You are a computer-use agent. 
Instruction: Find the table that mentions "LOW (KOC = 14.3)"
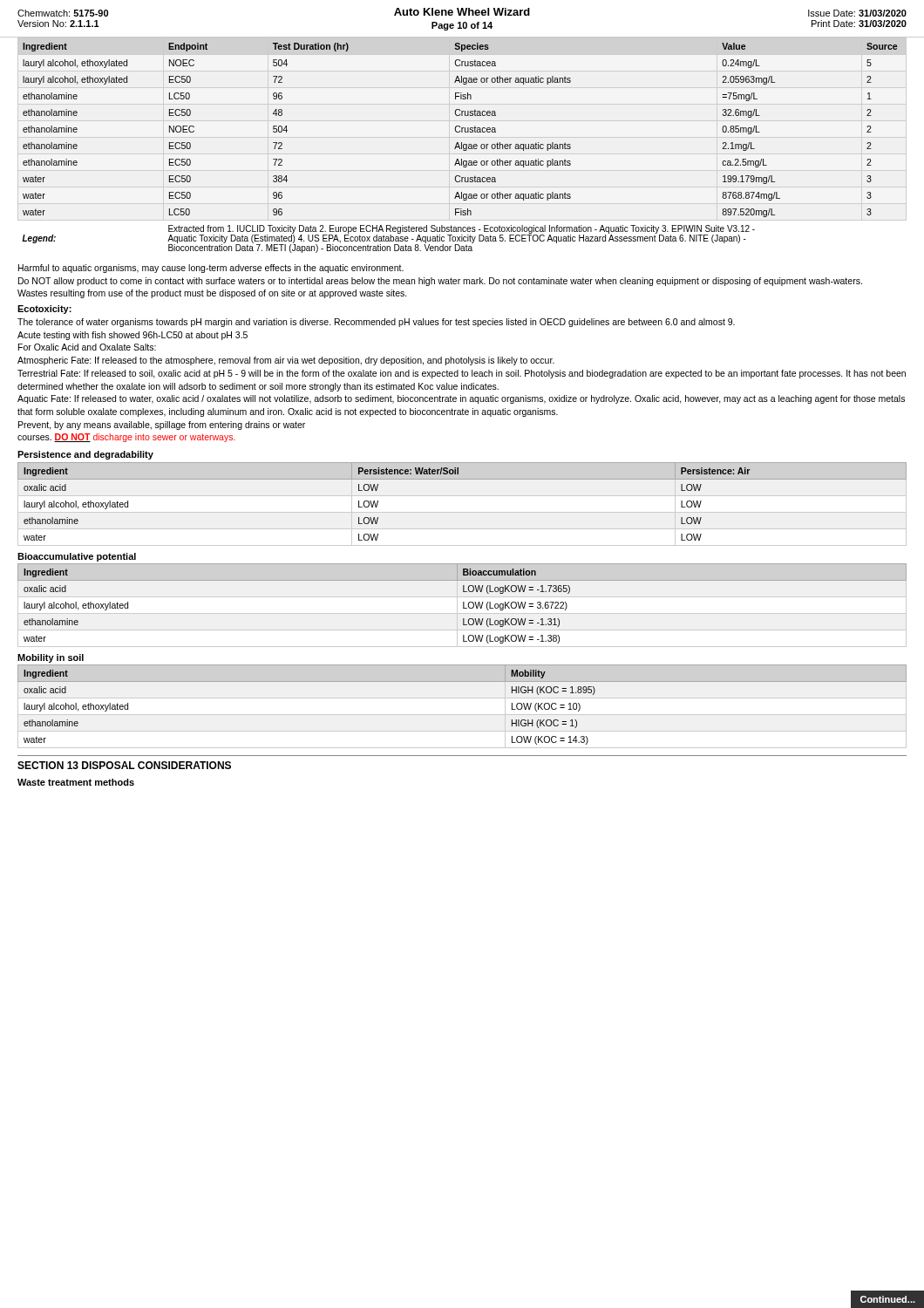[x=462, y=706]
